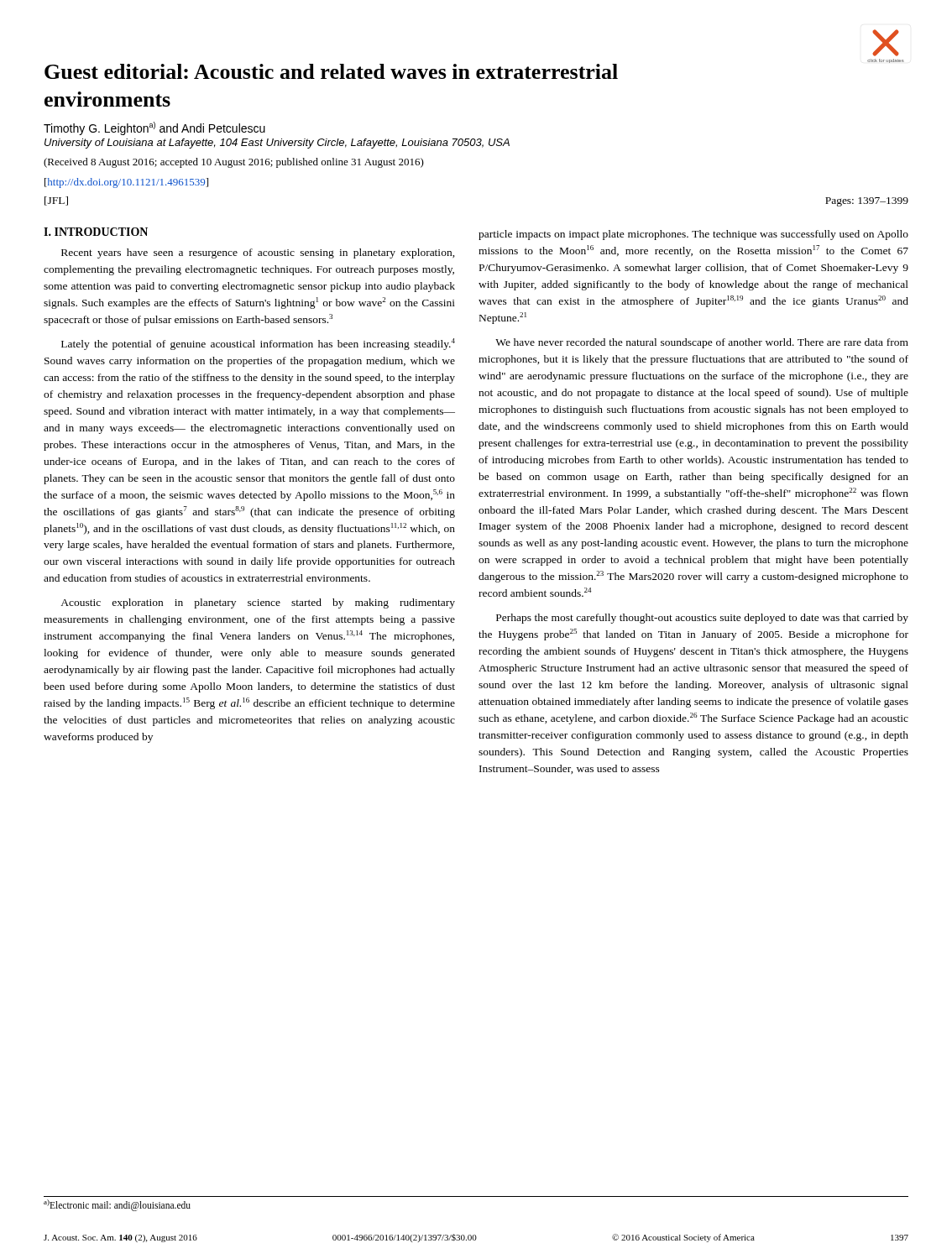Click the passage that begins "(Received 8 August"
Image resolution: width=952 pixels, height=1259 pixels.
coord(234,162)
